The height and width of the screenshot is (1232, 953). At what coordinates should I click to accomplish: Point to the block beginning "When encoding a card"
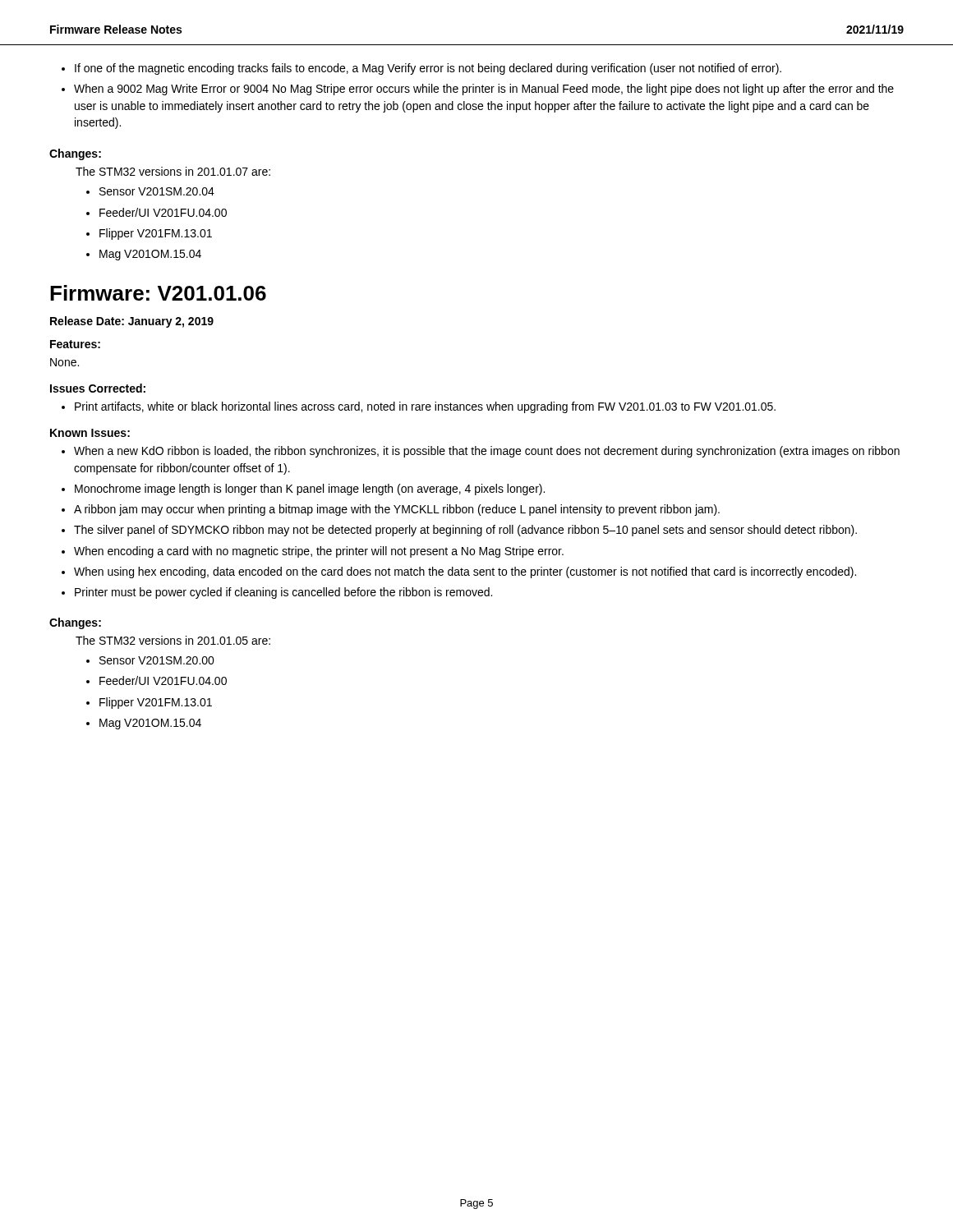319,551
